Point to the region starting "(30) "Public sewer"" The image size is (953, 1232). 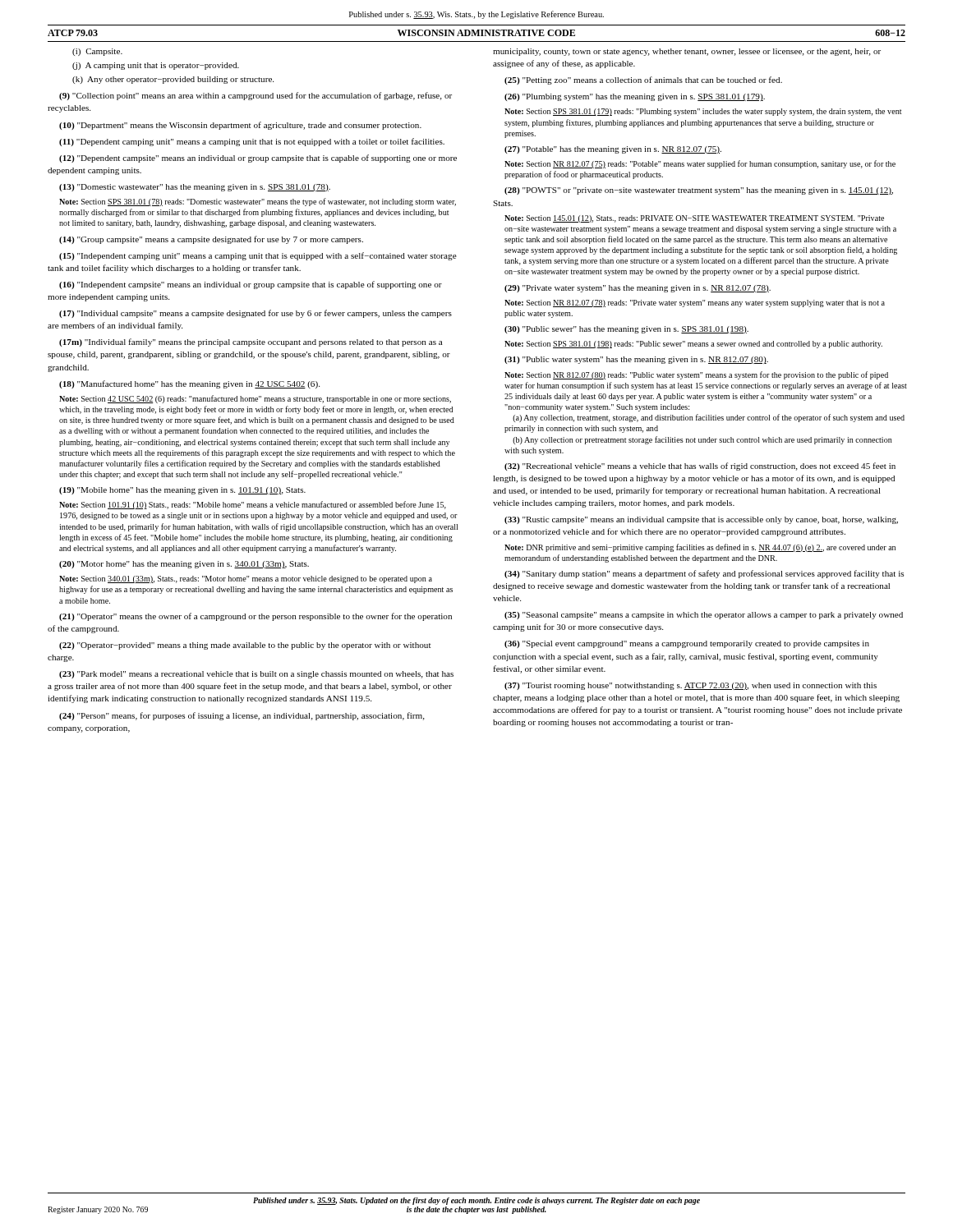[x=700, y=329]
